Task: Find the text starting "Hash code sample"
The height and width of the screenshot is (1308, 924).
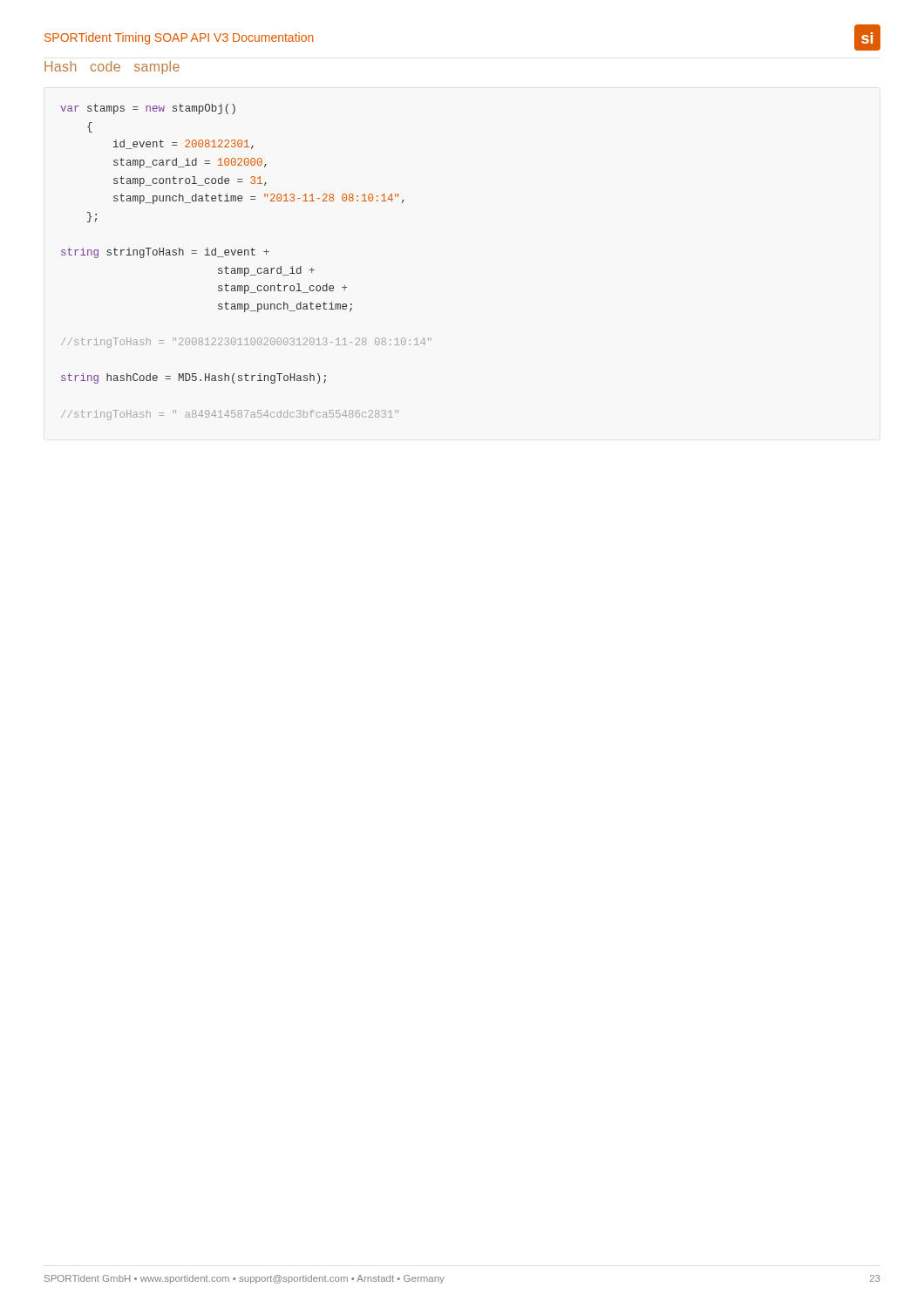Action: [x=112, y=67]
